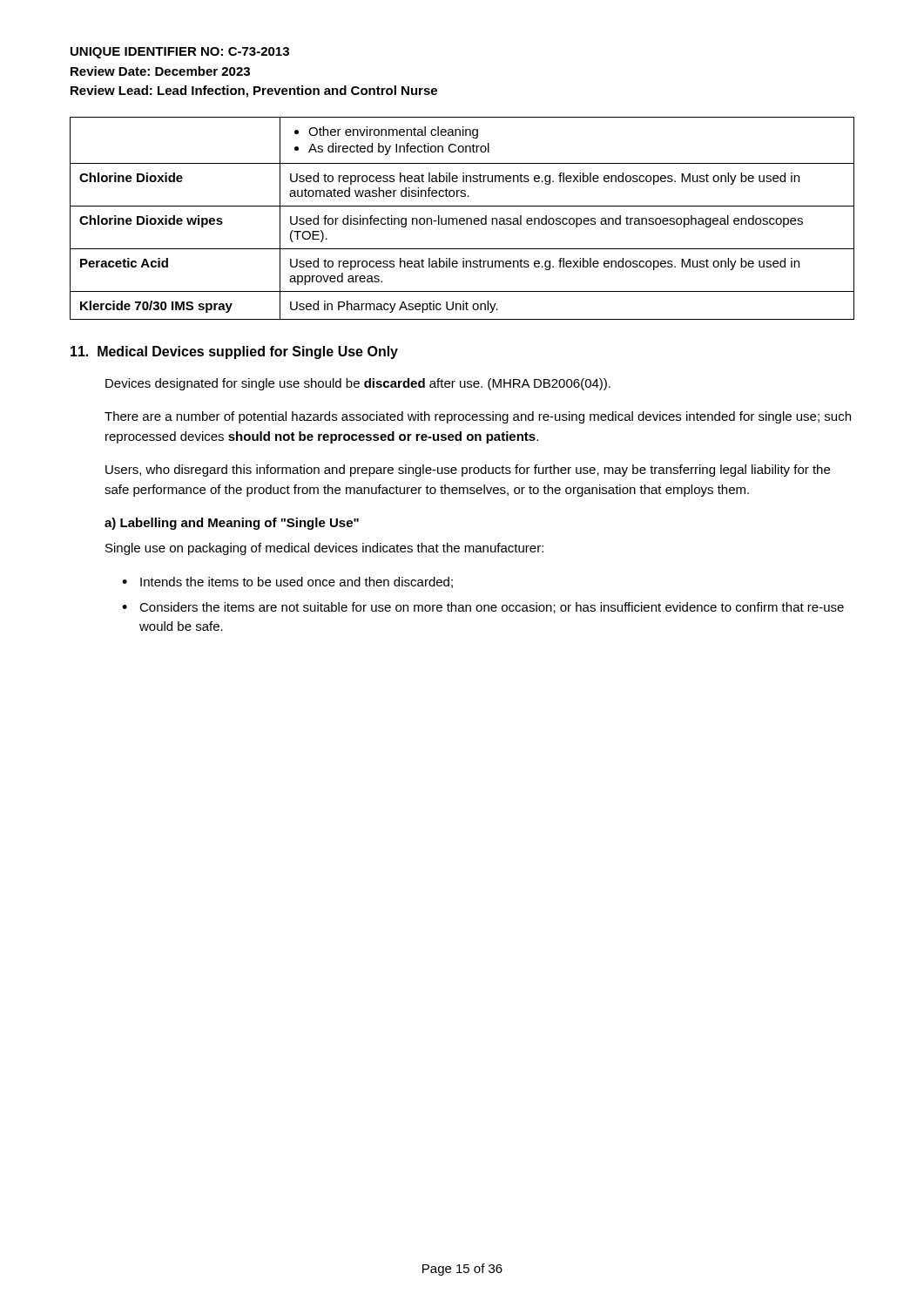Point to the block beginning "• Considers the"
This screenshot has height=1307, width=924.
[x=488, y=617]
